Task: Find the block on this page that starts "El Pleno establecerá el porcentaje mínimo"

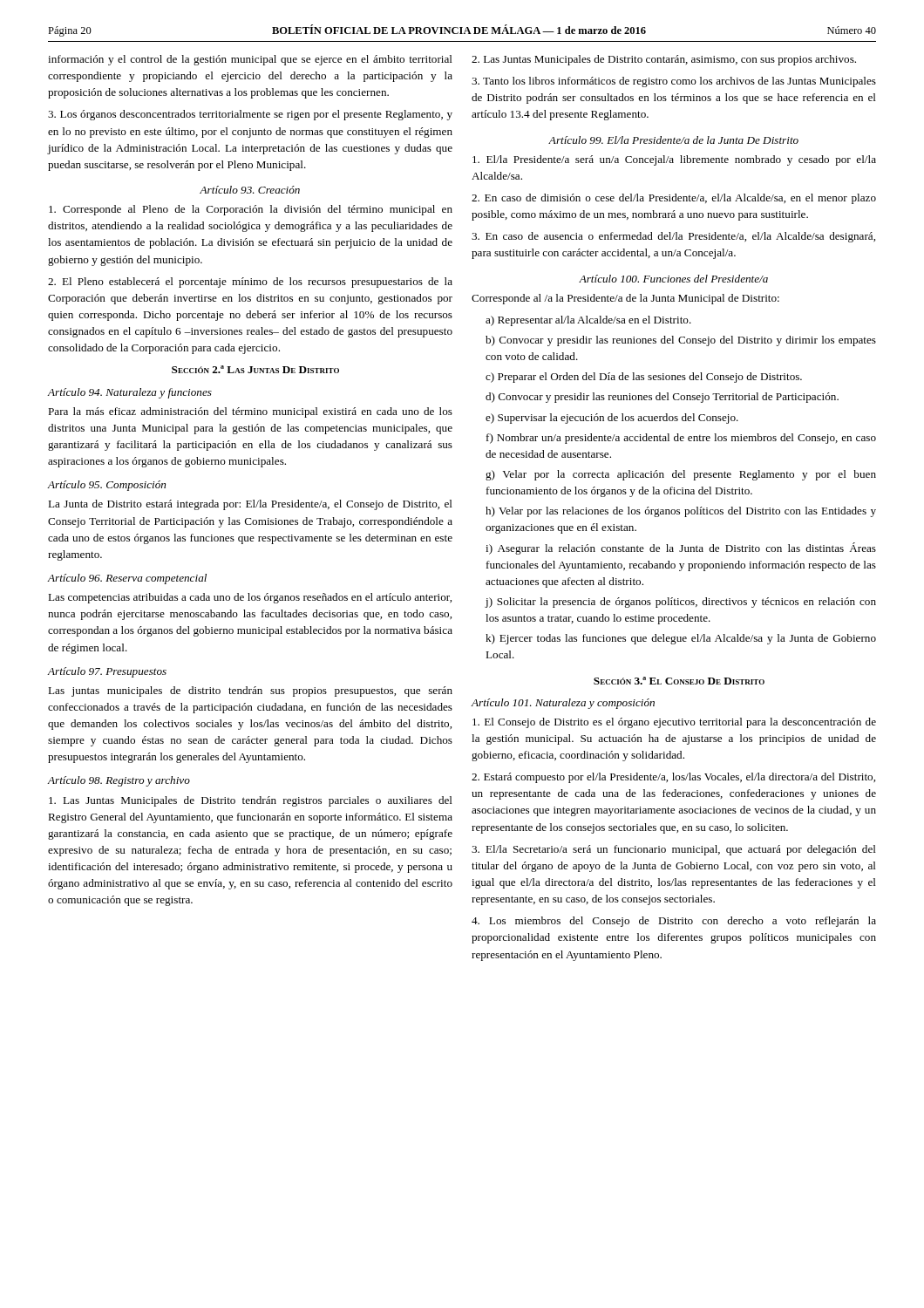Action: 250,314
